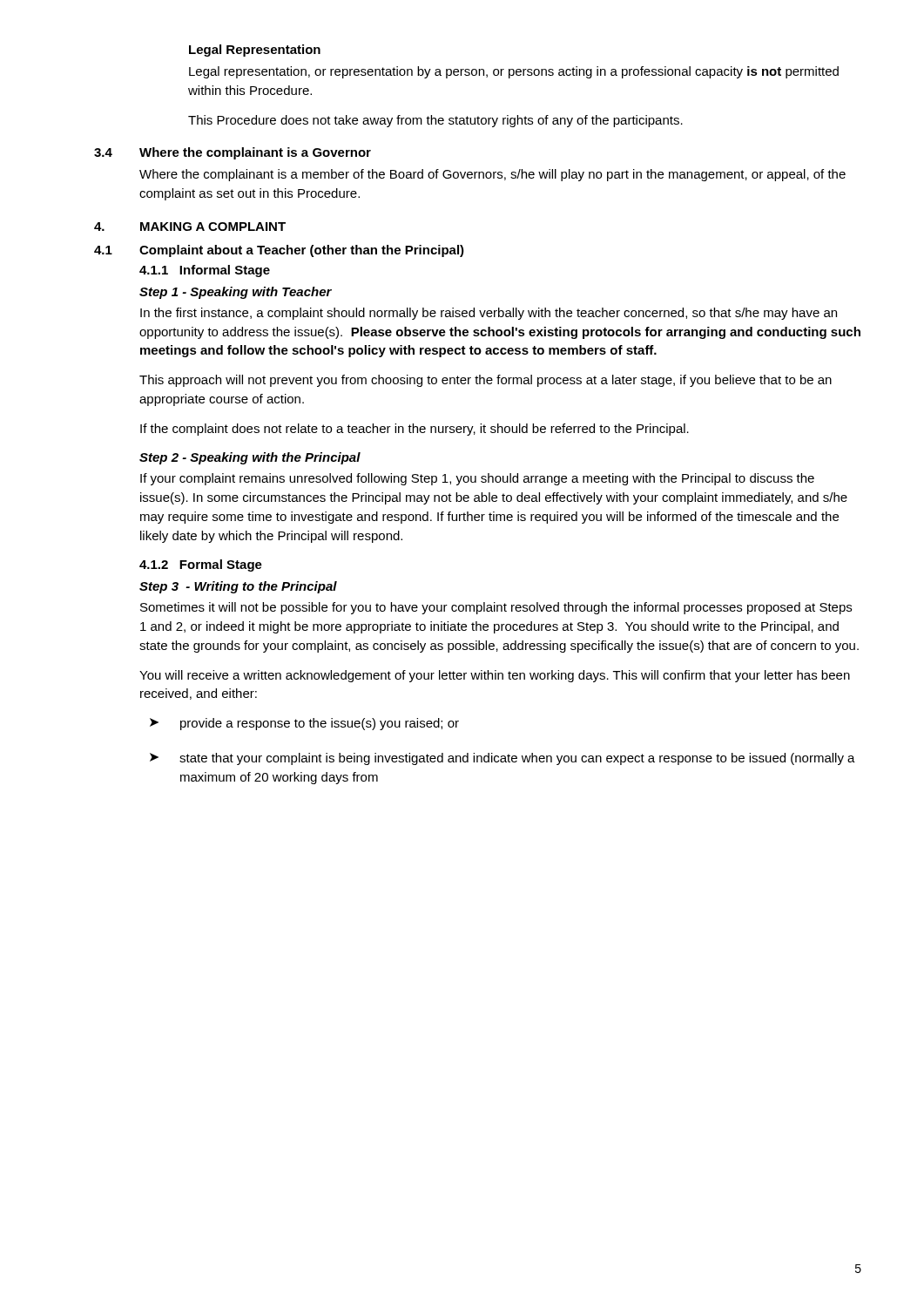
Task: Find the section header that reads "4.1.1 Informal Stage"
Action: [205, 269]
